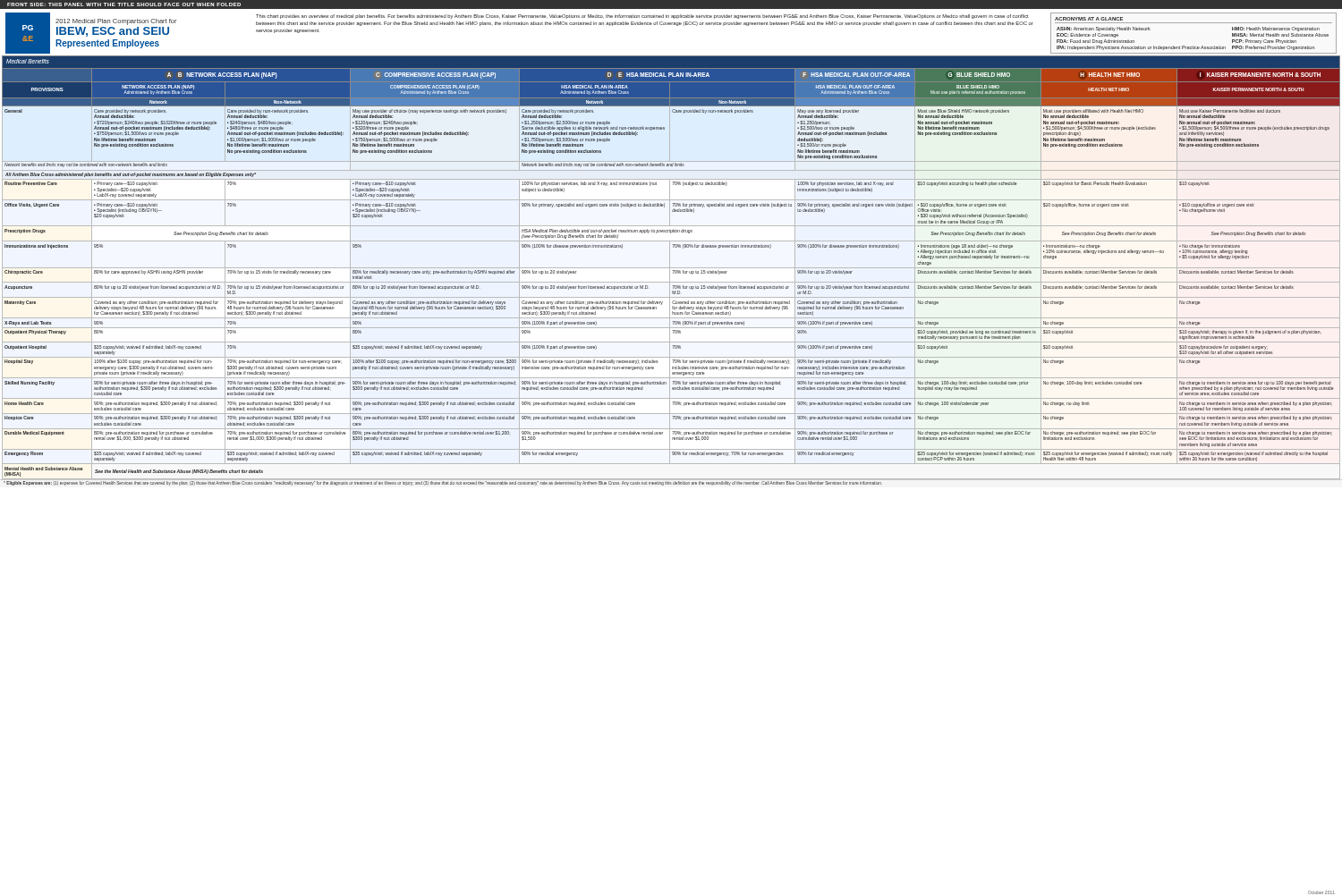Viewport: 1342px width, 896px height.
Task: Click on the table containing "Medical Benefits"
Action: pos(671,267)
